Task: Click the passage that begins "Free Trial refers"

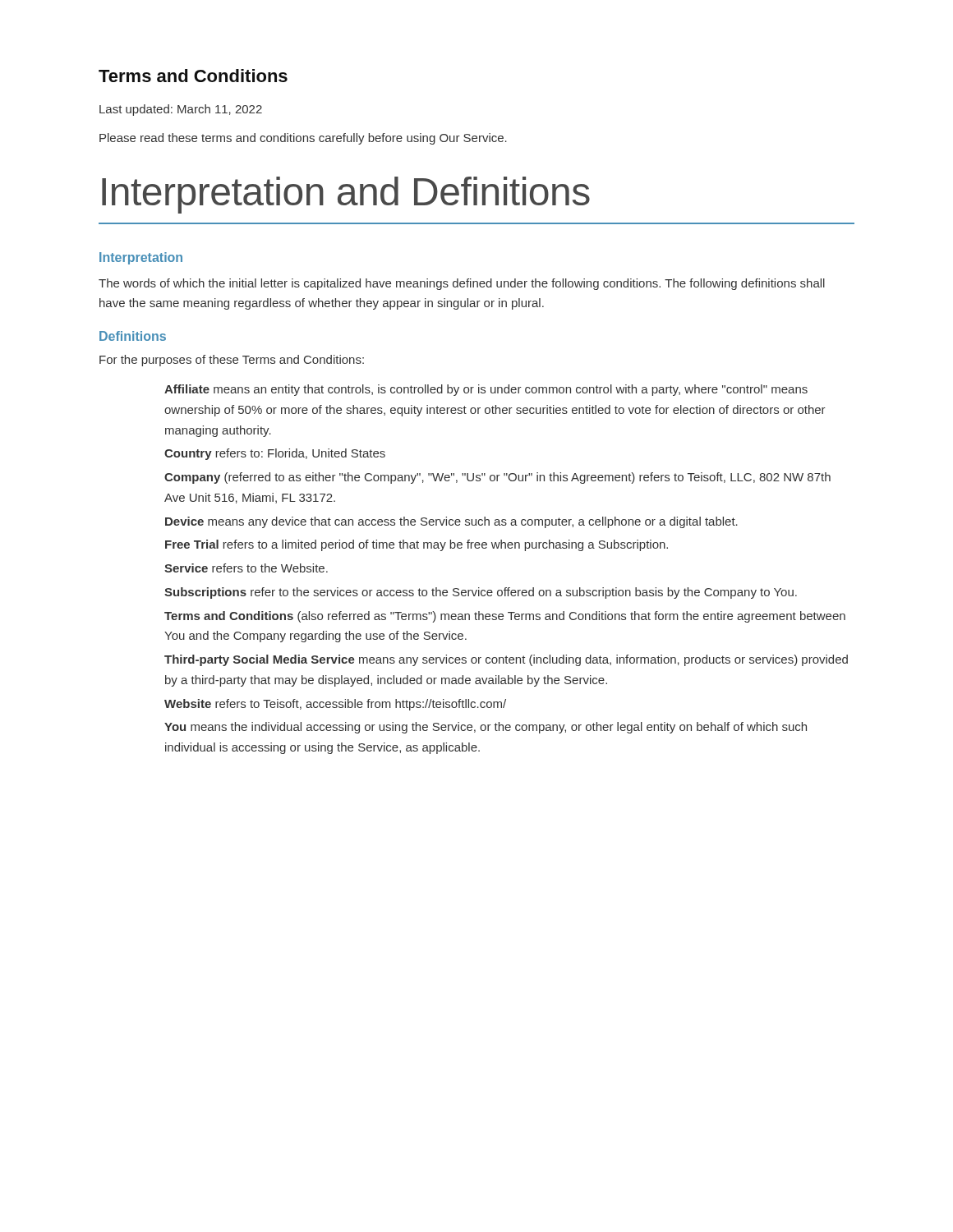Action: coord(509,545)
